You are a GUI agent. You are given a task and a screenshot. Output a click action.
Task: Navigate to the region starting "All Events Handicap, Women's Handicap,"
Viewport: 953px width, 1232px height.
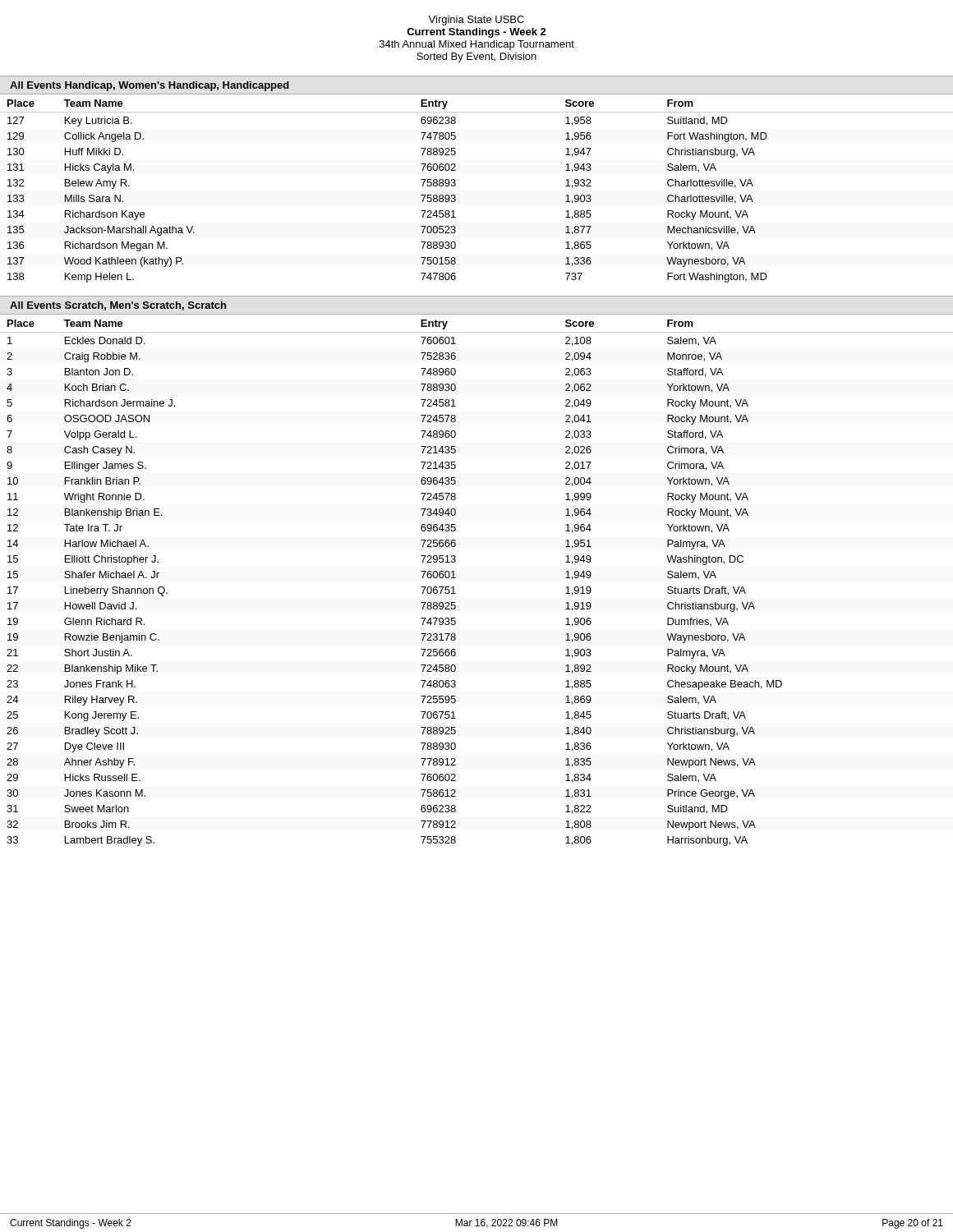[x=150, y=85]
